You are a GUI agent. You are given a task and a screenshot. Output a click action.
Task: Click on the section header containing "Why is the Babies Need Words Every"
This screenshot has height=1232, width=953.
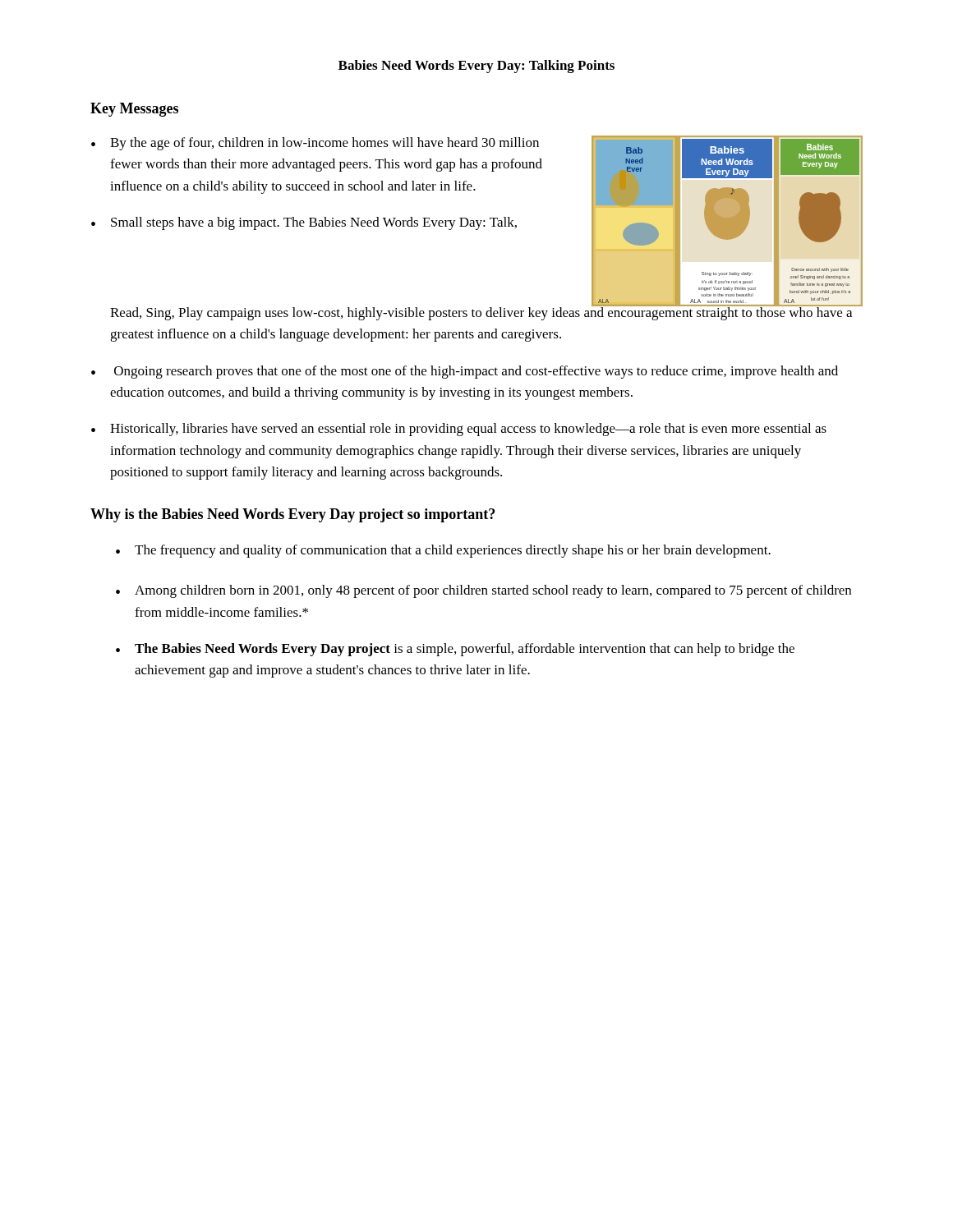pos(293,514)
